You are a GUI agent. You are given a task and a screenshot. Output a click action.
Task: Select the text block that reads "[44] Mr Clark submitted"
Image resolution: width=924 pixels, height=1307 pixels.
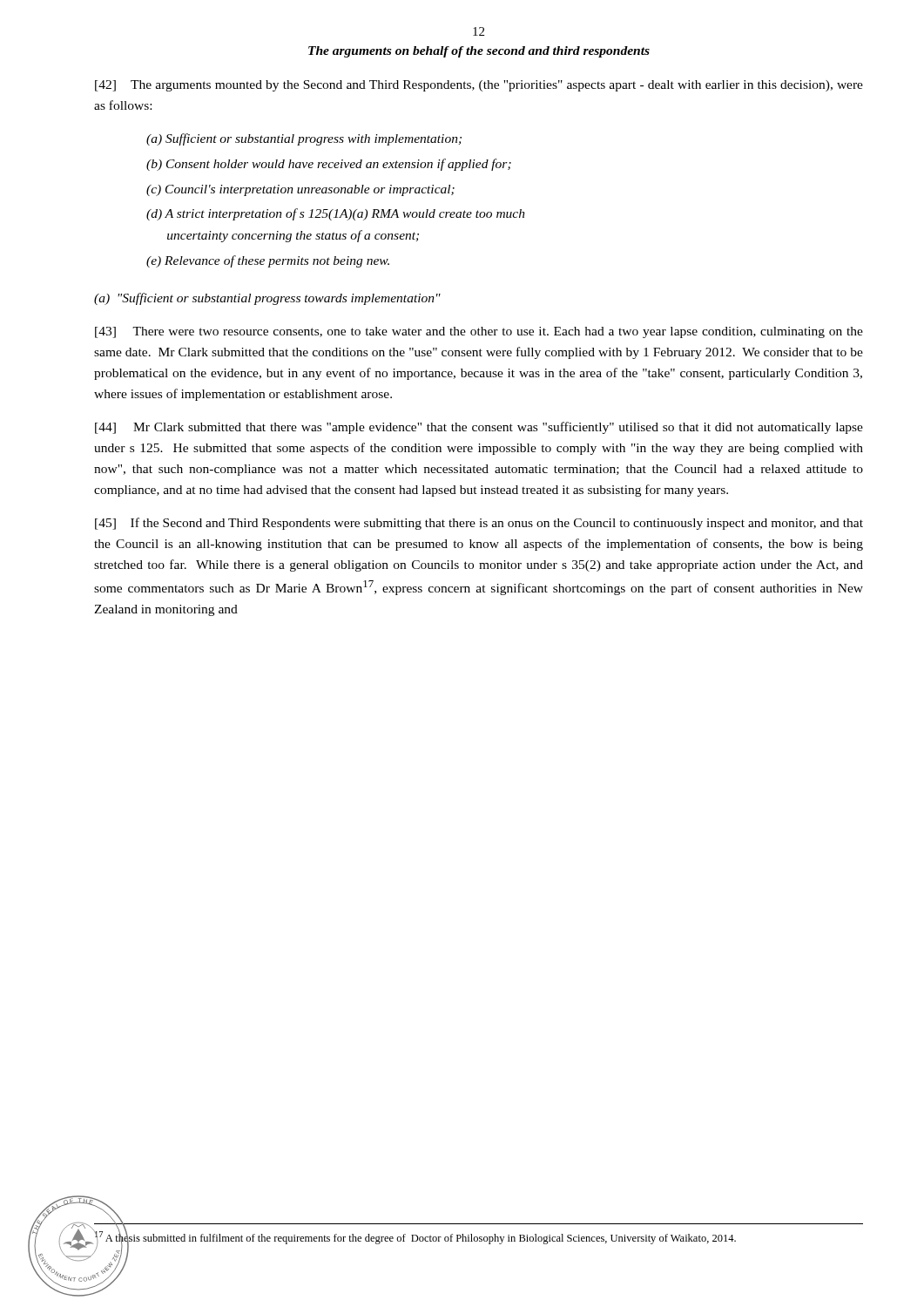[x=479, y=458]
